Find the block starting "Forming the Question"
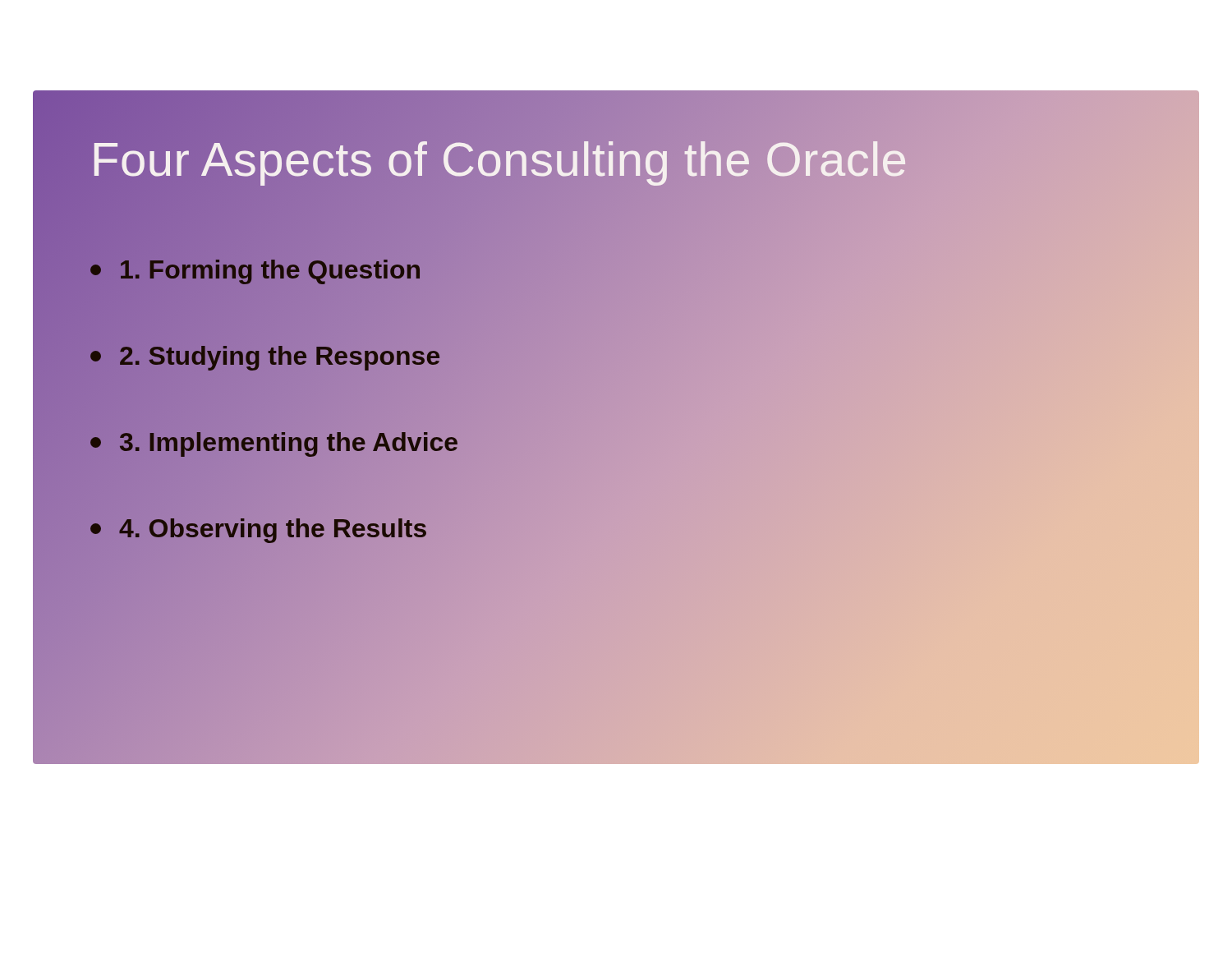Viewport: 1232px width, 953px height. [x=256, y=270]
